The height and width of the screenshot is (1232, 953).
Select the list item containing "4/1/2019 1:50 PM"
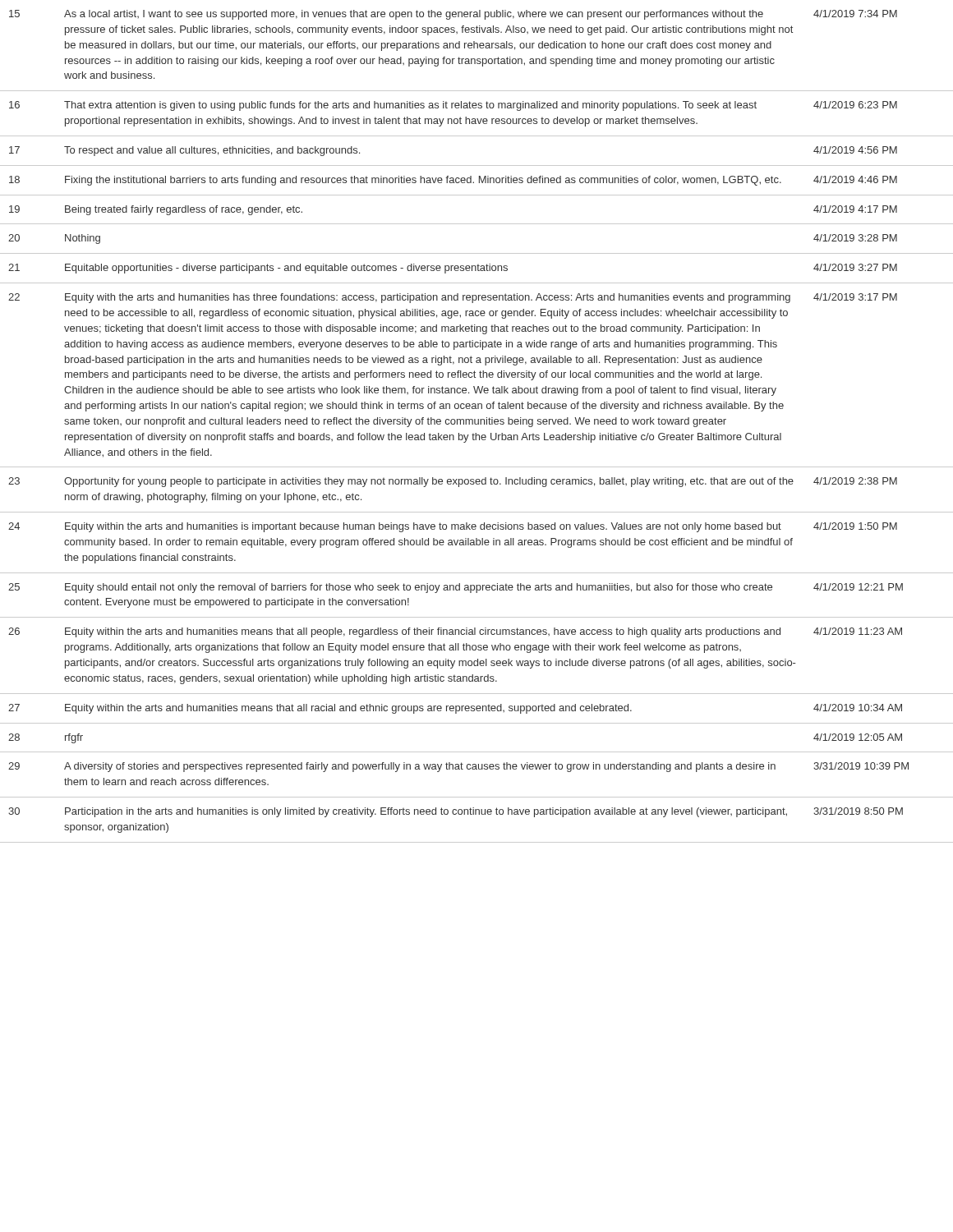pyautogui.click(x=855, y=526)
